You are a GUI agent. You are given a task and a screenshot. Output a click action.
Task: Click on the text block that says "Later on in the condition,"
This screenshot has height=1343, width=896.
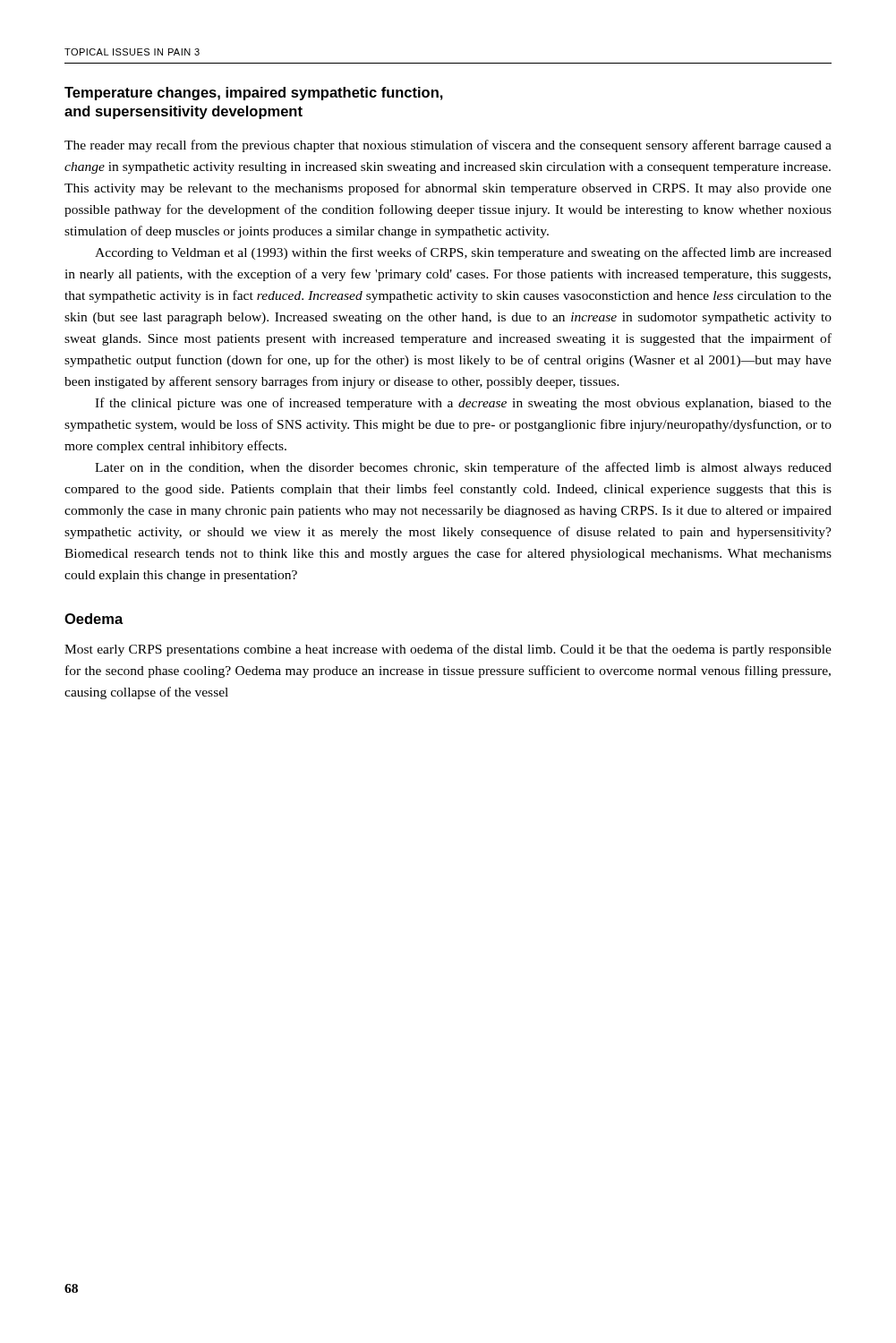(448, 521)
